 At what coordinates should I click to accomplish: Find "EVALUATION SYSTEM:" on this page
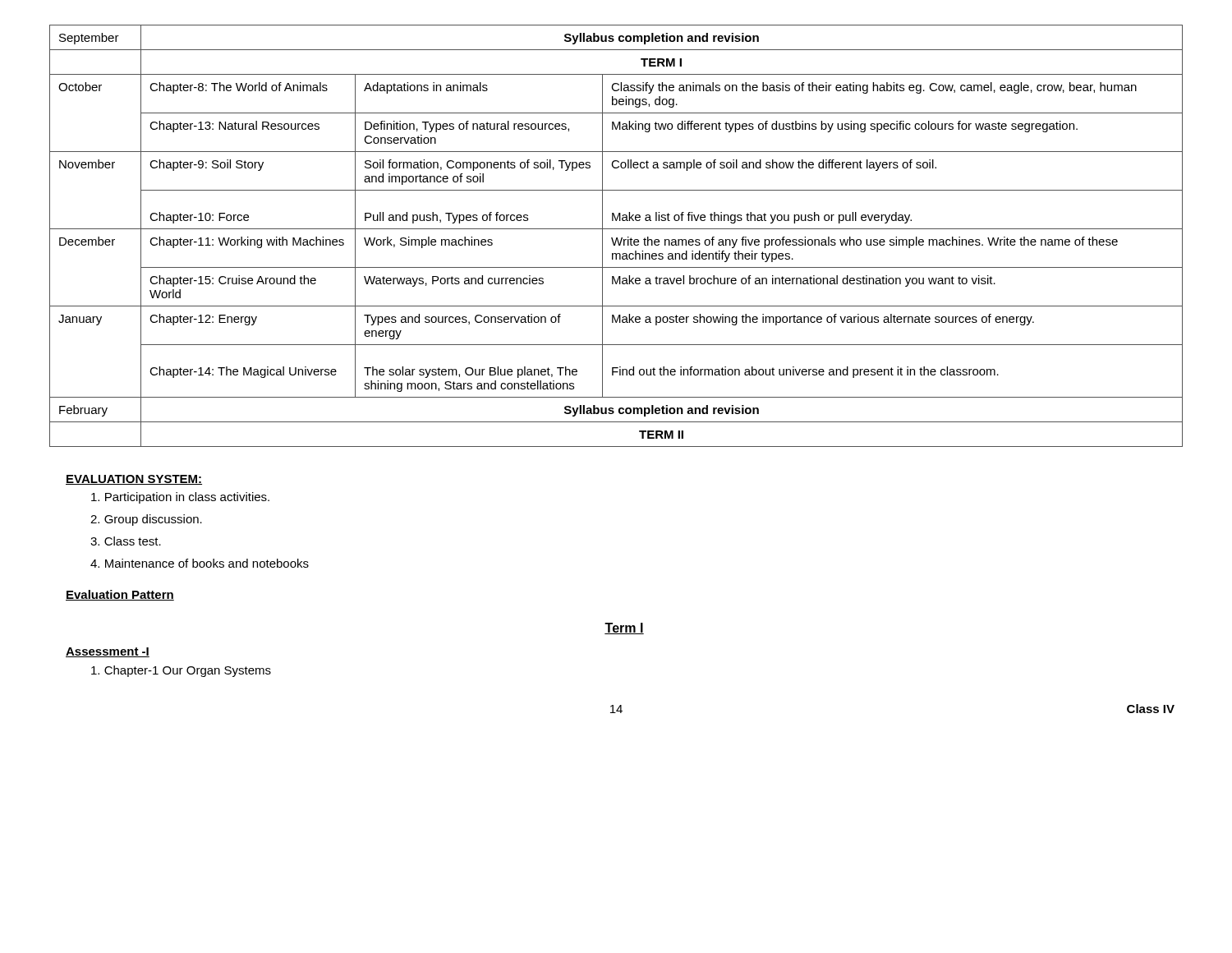coord(134,479)
